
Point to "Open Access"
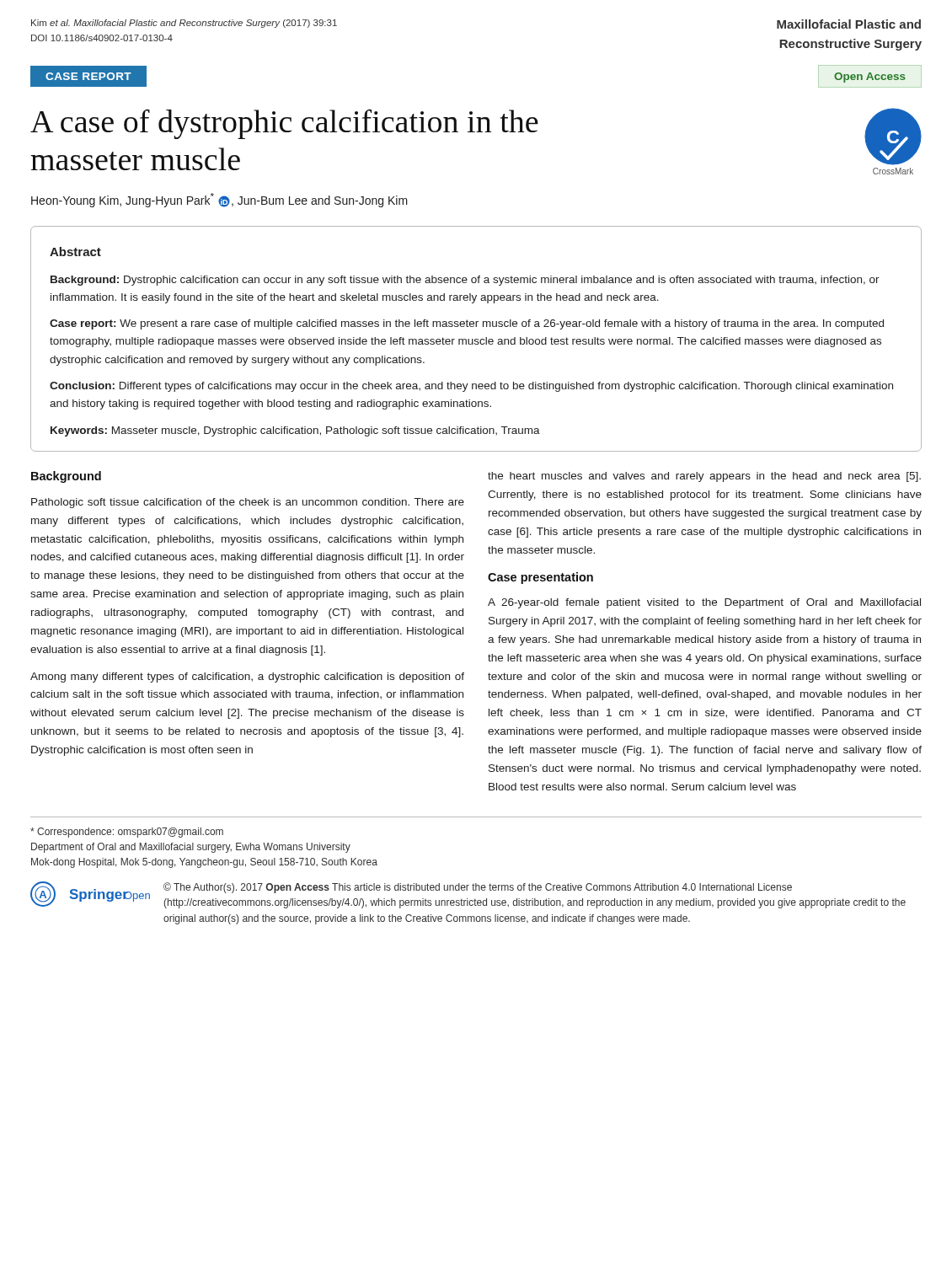(x=870, y=76)
